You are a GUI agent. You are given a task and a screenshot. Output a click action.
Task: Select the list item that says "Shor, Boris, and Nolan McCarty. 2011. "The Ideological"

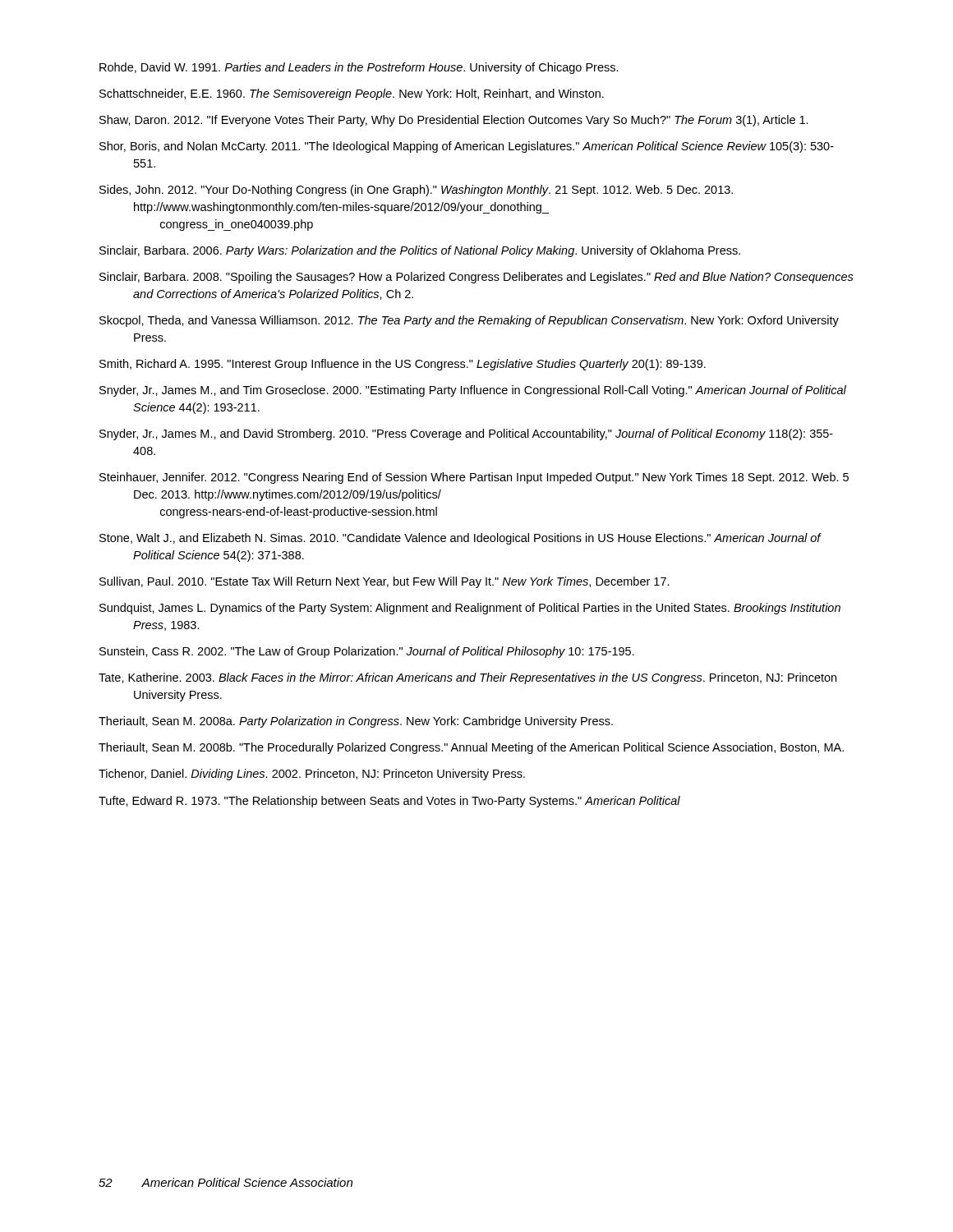[466, 155]
